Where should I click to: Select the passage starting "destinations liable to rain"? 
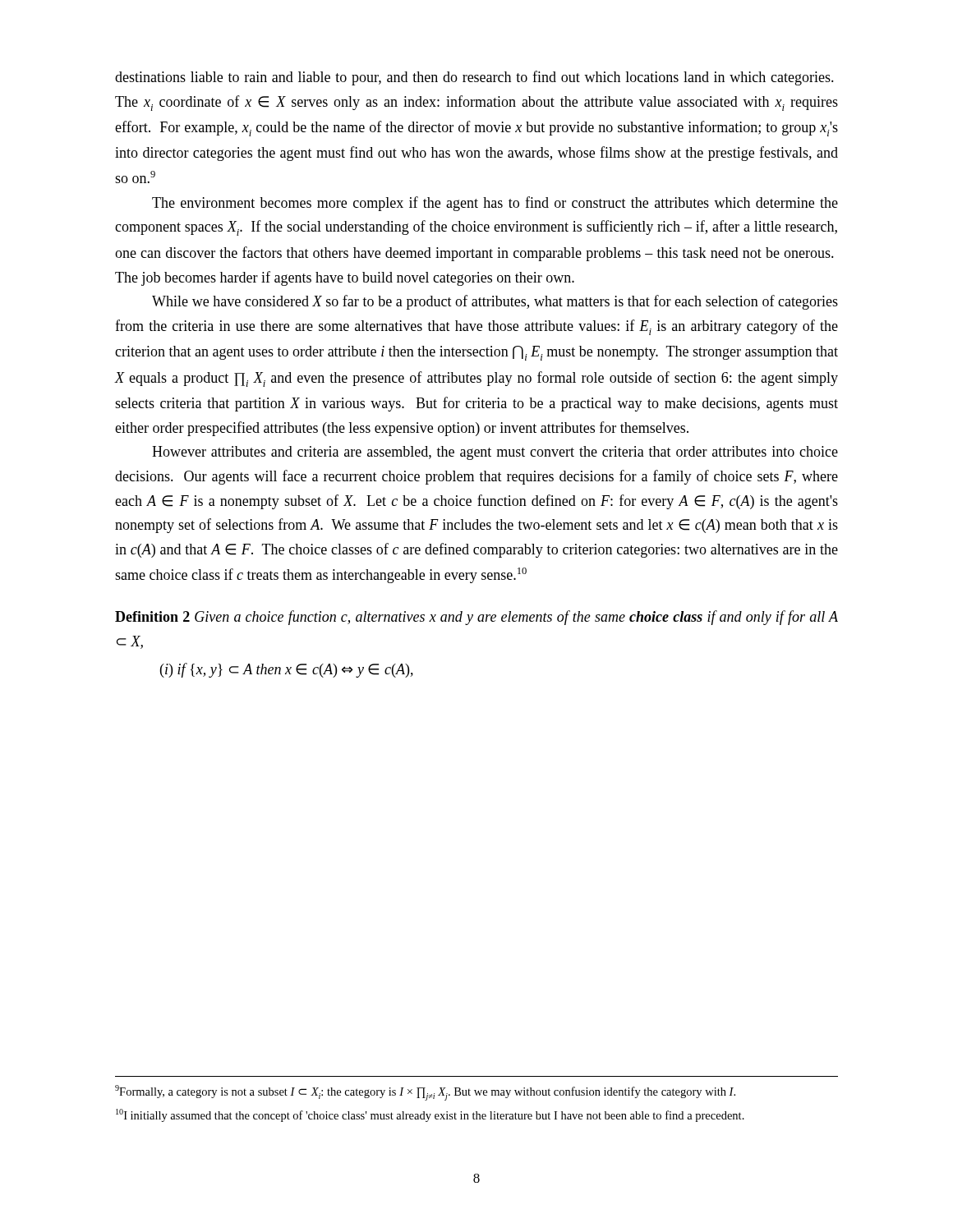(x=476, y=128)
